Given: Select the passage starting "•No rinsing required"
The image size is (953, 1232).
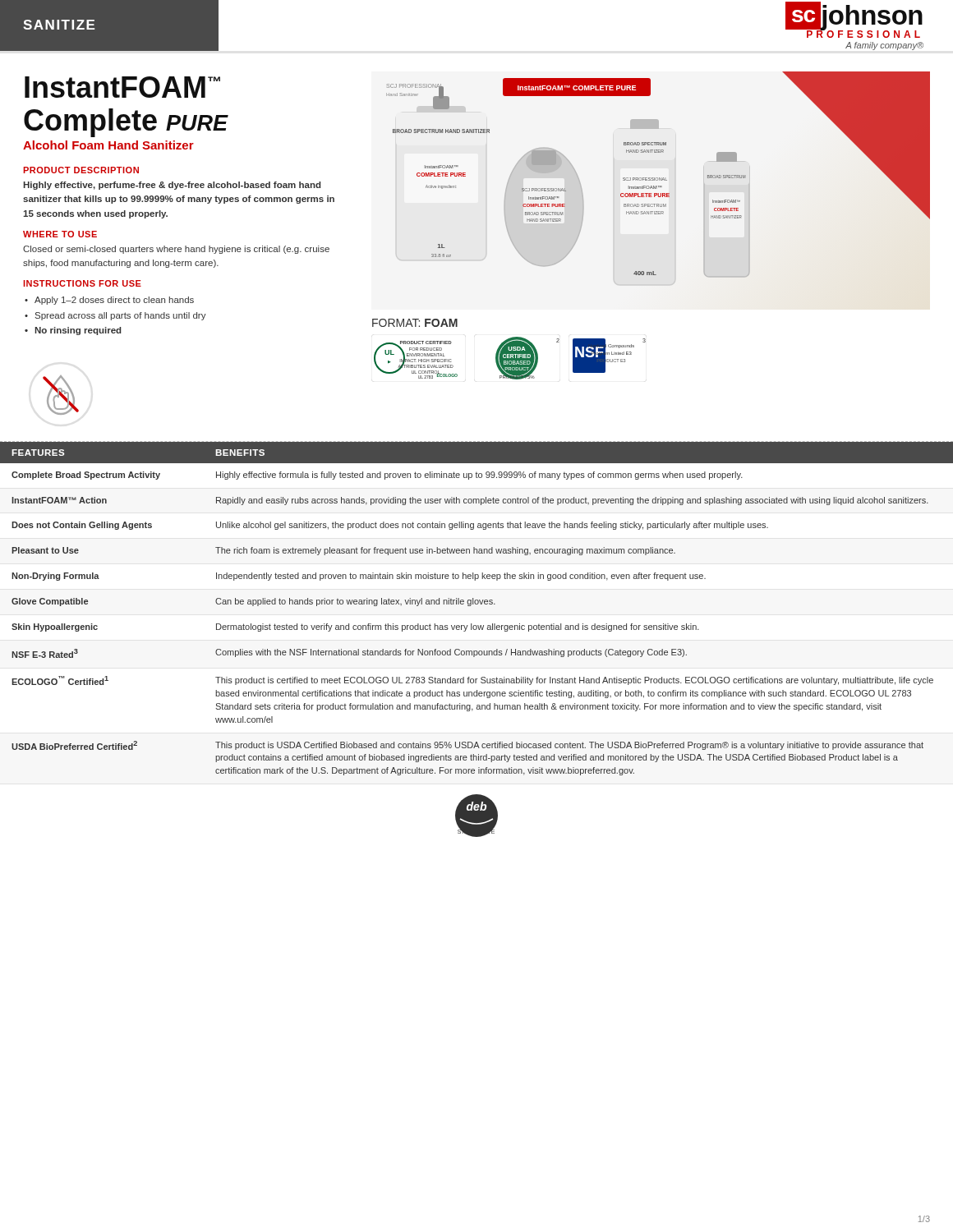Looking at the screenshot, I should click(x=73, y=330).
